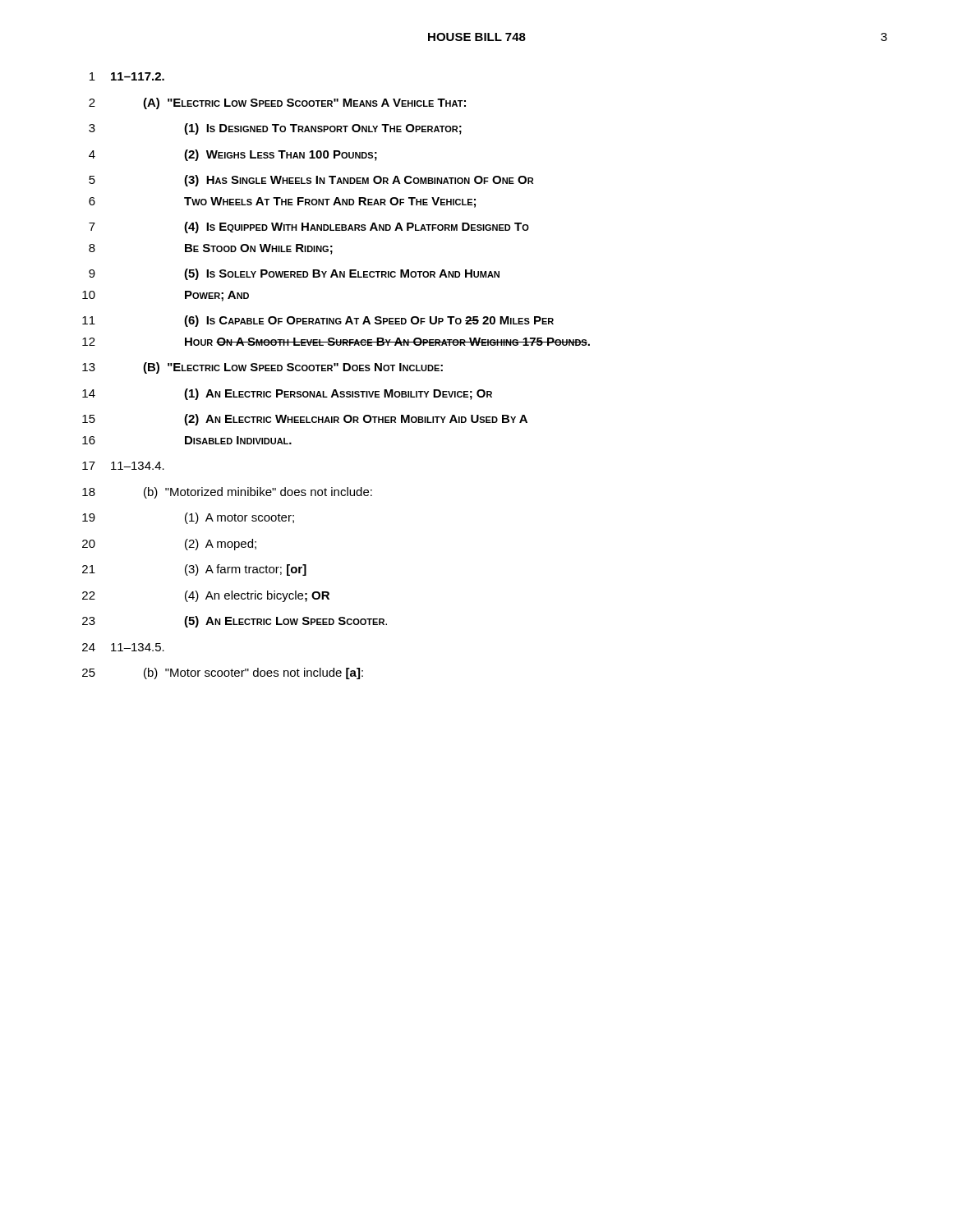This screenshot has height=1232, width=953.
Task: Point to the element starting "19 (1) A motor scooter;"
Action: (188, 518)
